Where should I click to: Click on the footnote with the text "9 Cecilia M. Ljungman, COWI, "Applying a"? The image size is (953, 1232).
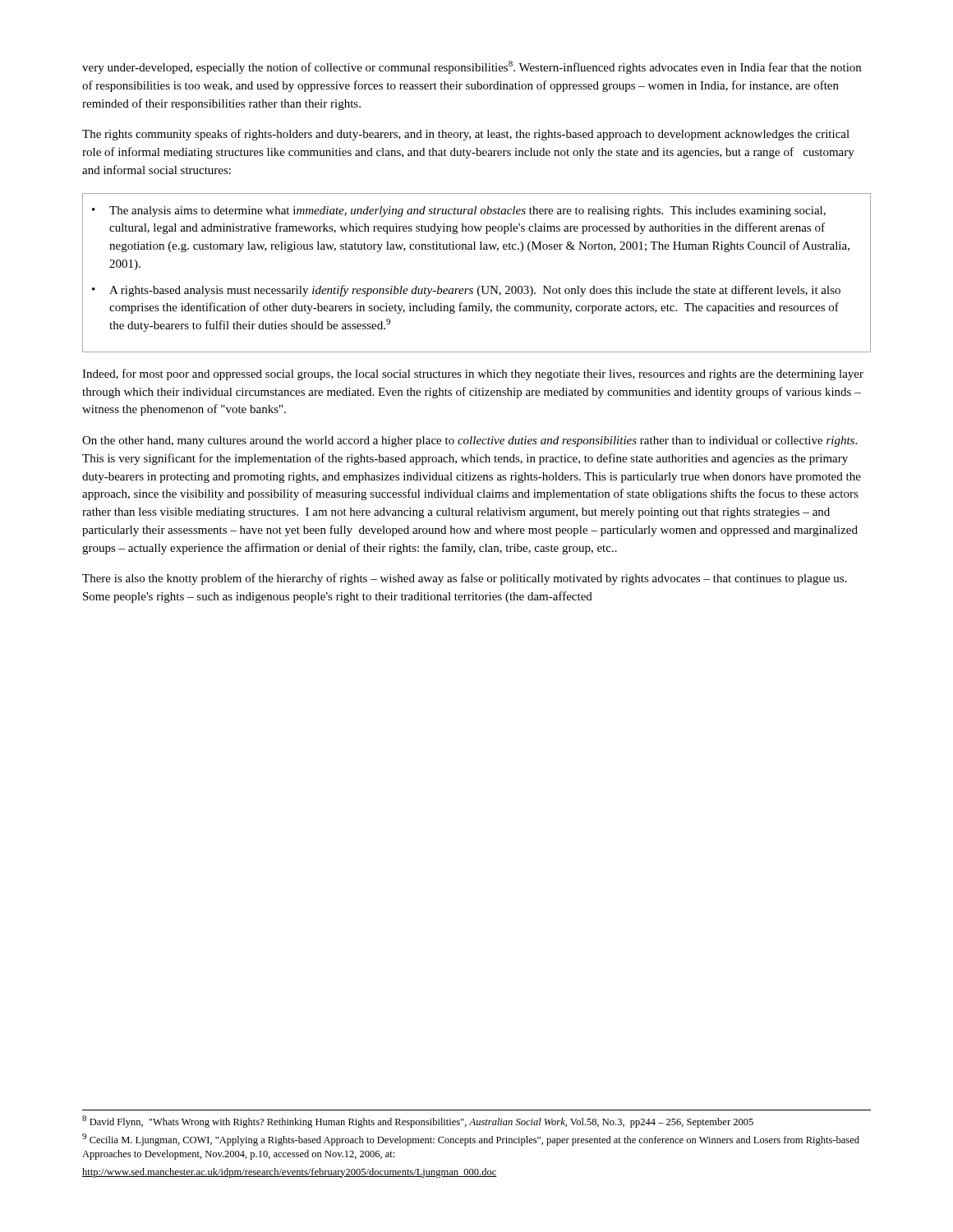pos(471,1146)
